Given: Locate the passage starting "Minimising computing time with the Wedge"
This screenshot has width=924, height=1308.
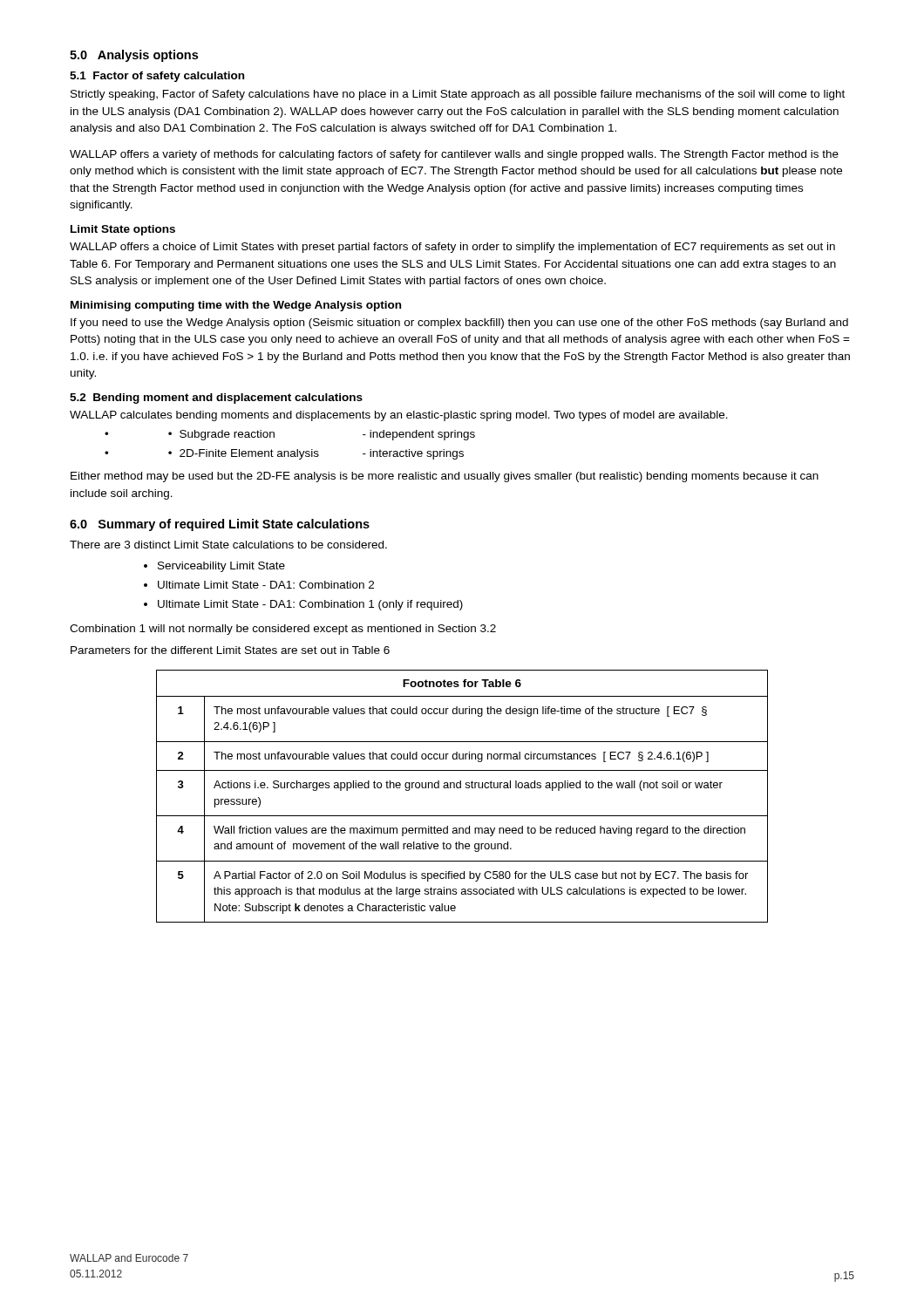Looking at the screenshot, I should point(236,305).
